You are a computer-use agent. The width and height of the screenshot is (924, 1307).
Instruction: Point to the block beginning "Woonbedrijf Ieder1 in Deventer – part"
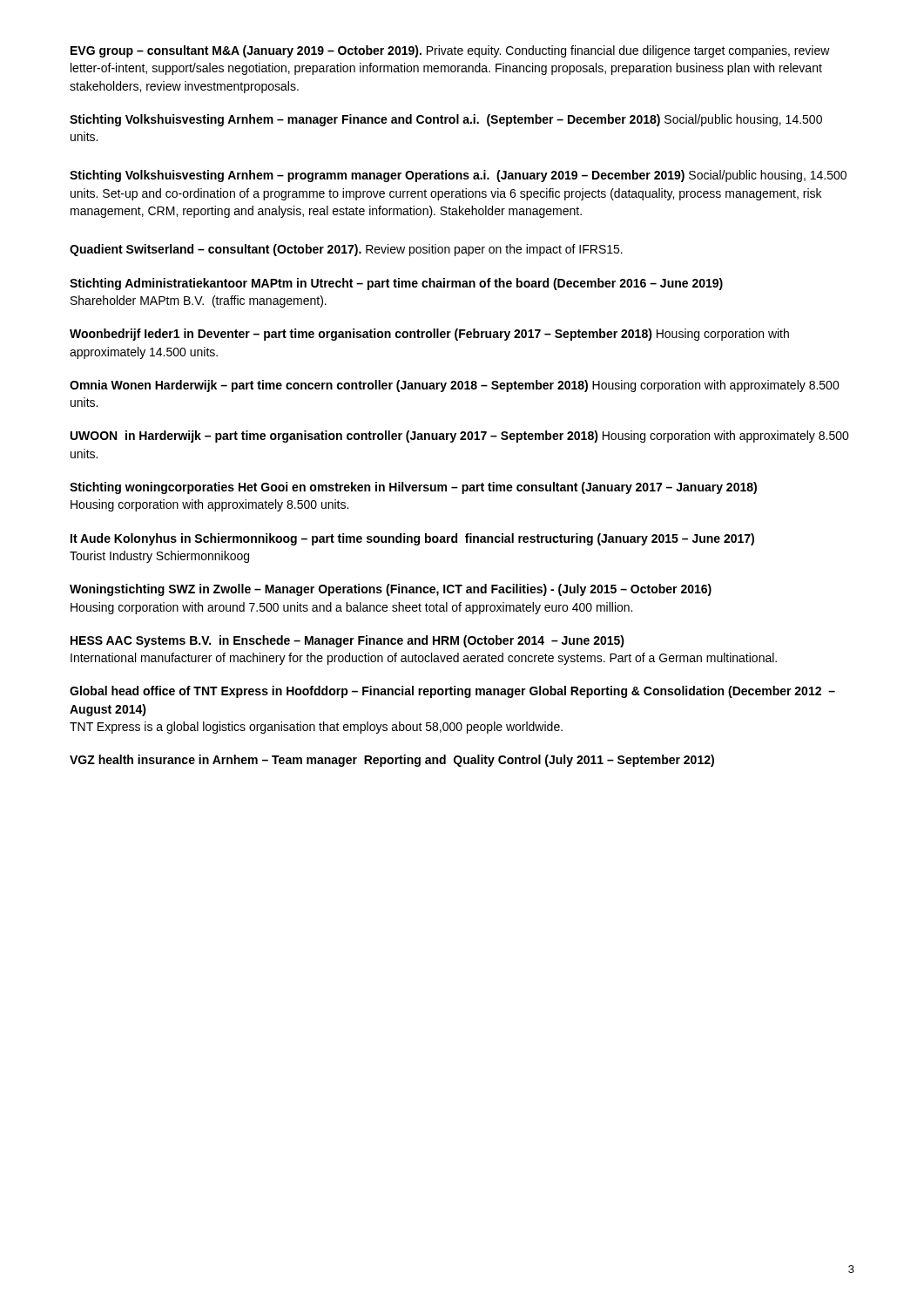[462, 343]
